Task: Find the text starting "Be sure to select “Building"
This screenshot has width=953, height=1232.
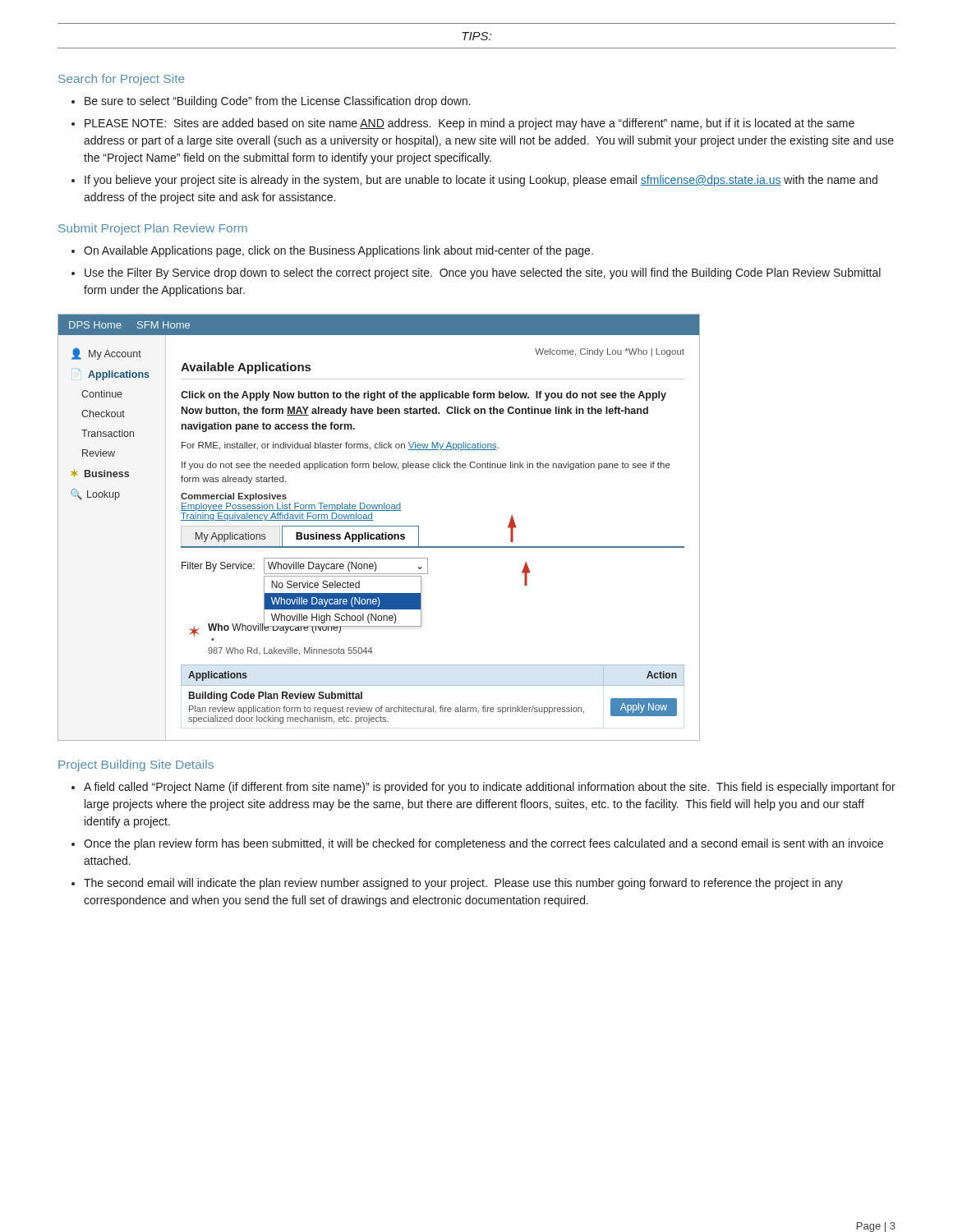Action: tap(476, 101)
